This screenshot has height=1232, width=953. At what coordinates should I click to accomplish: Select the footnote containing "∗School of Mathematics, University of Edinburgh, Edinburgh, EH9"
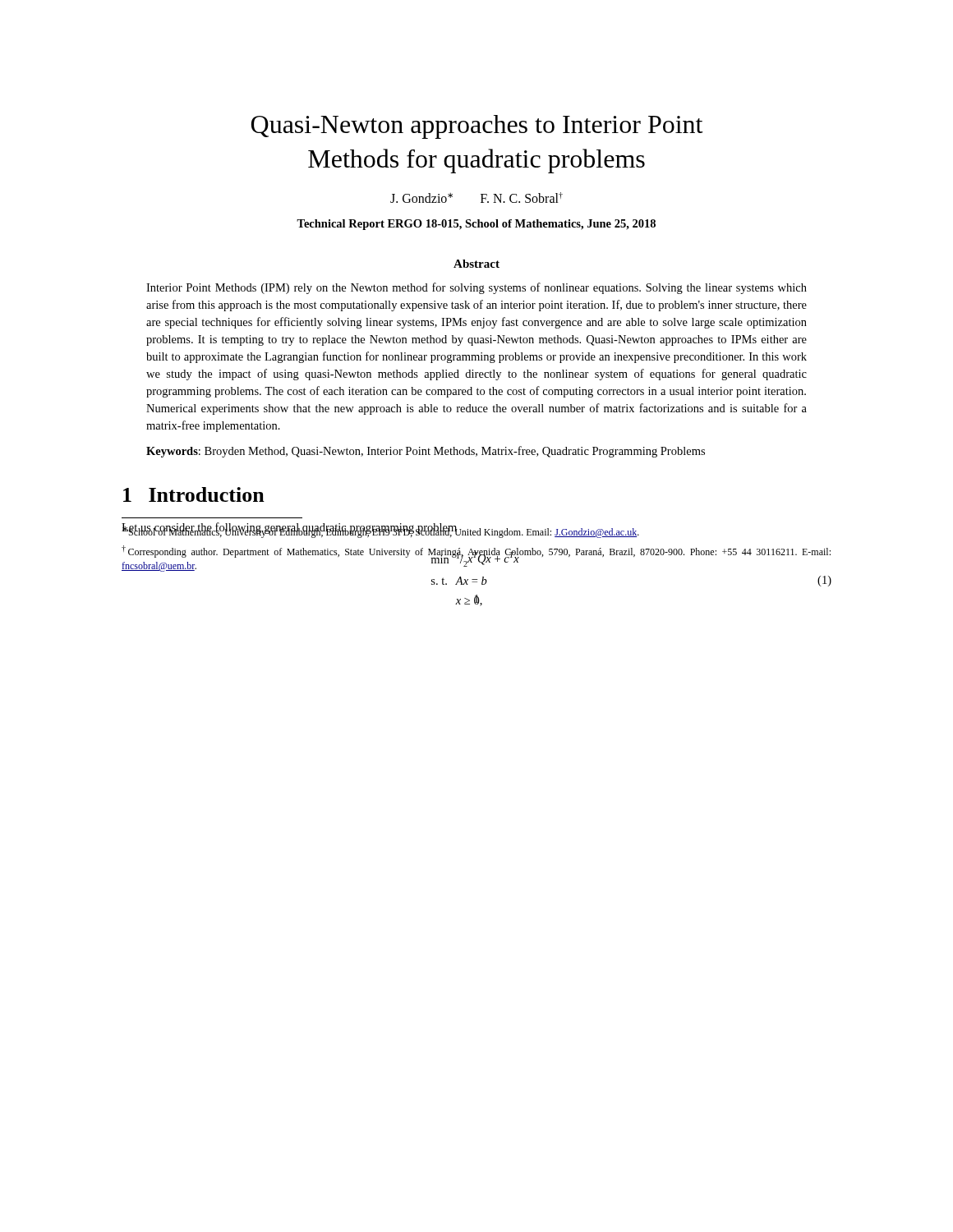pos(380,531)
